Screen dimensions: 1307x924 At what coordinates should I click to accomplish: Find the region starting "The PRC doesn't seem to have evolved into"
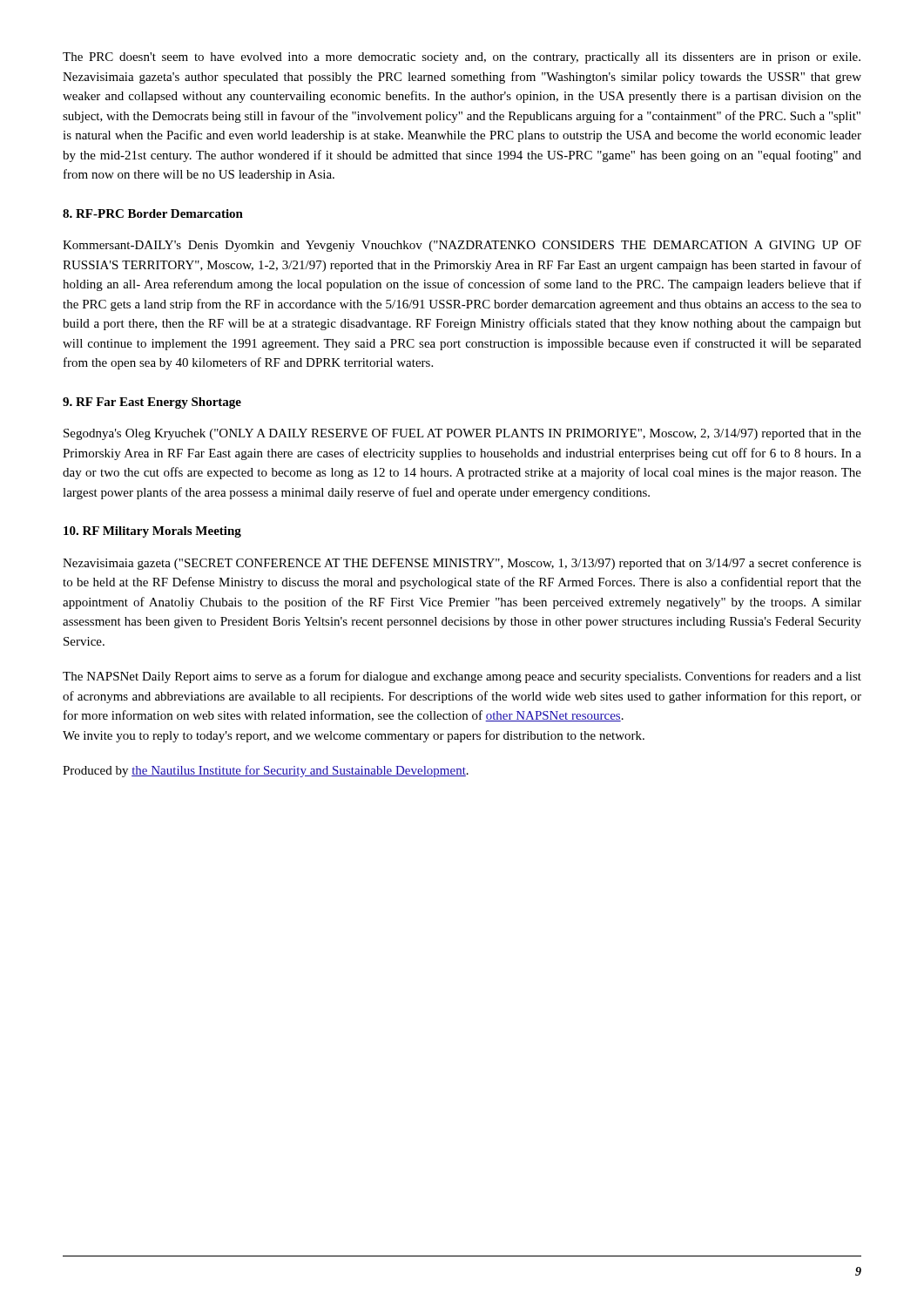462,115
